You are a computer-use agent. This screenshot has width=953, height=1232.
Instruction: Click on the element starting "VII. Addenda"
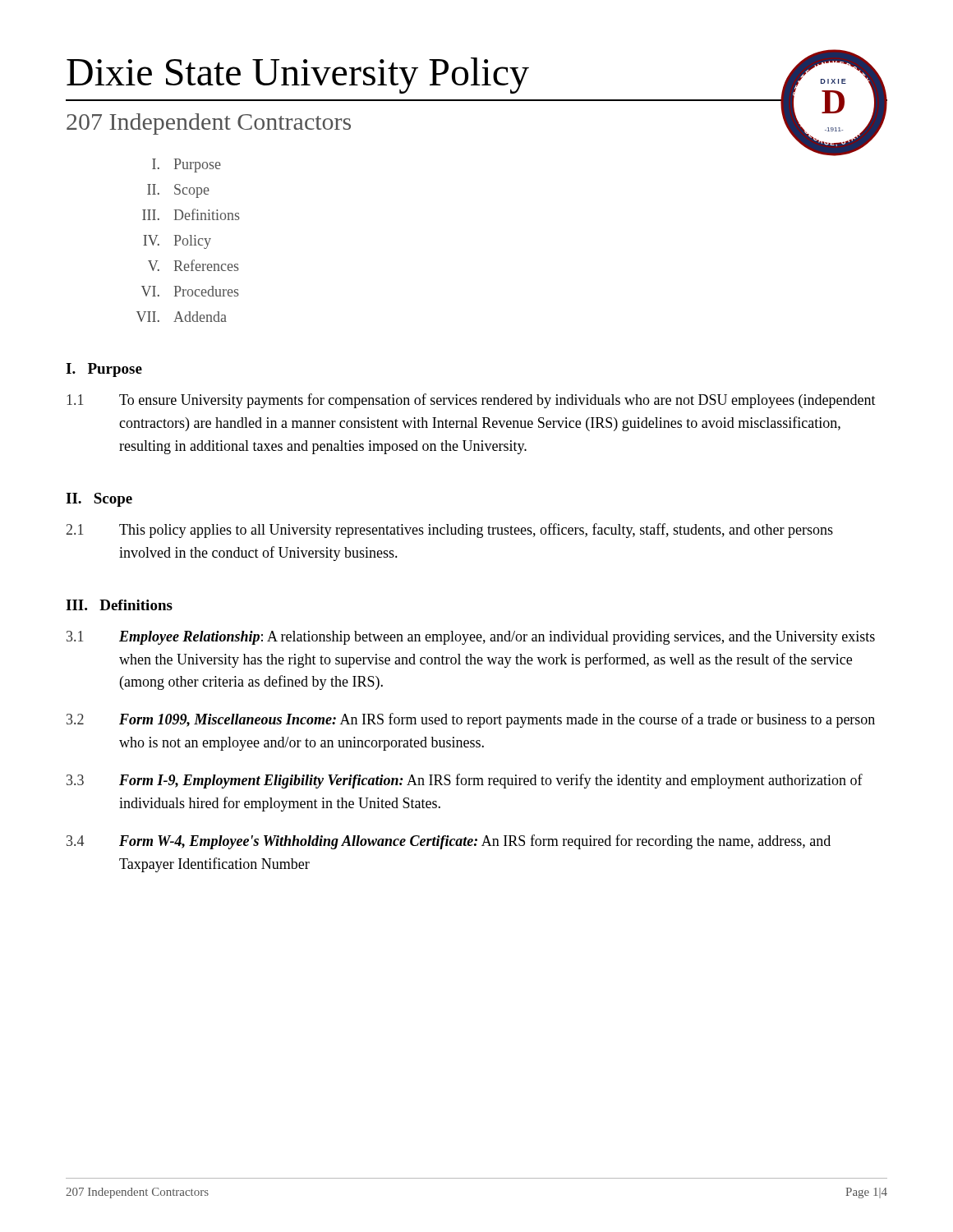171,318
